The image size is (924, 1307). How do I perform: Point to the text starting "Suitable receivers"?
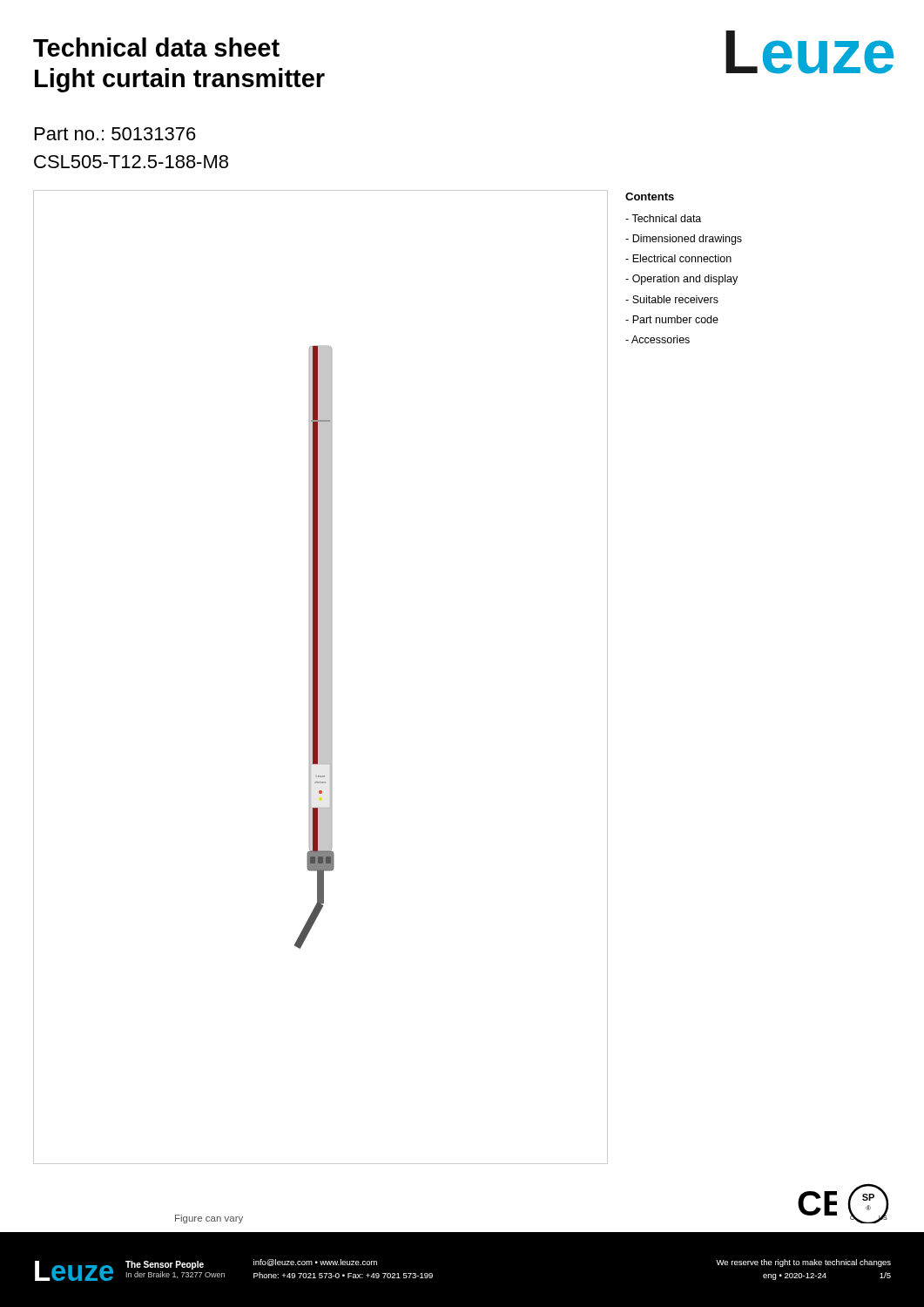(672, 299)
